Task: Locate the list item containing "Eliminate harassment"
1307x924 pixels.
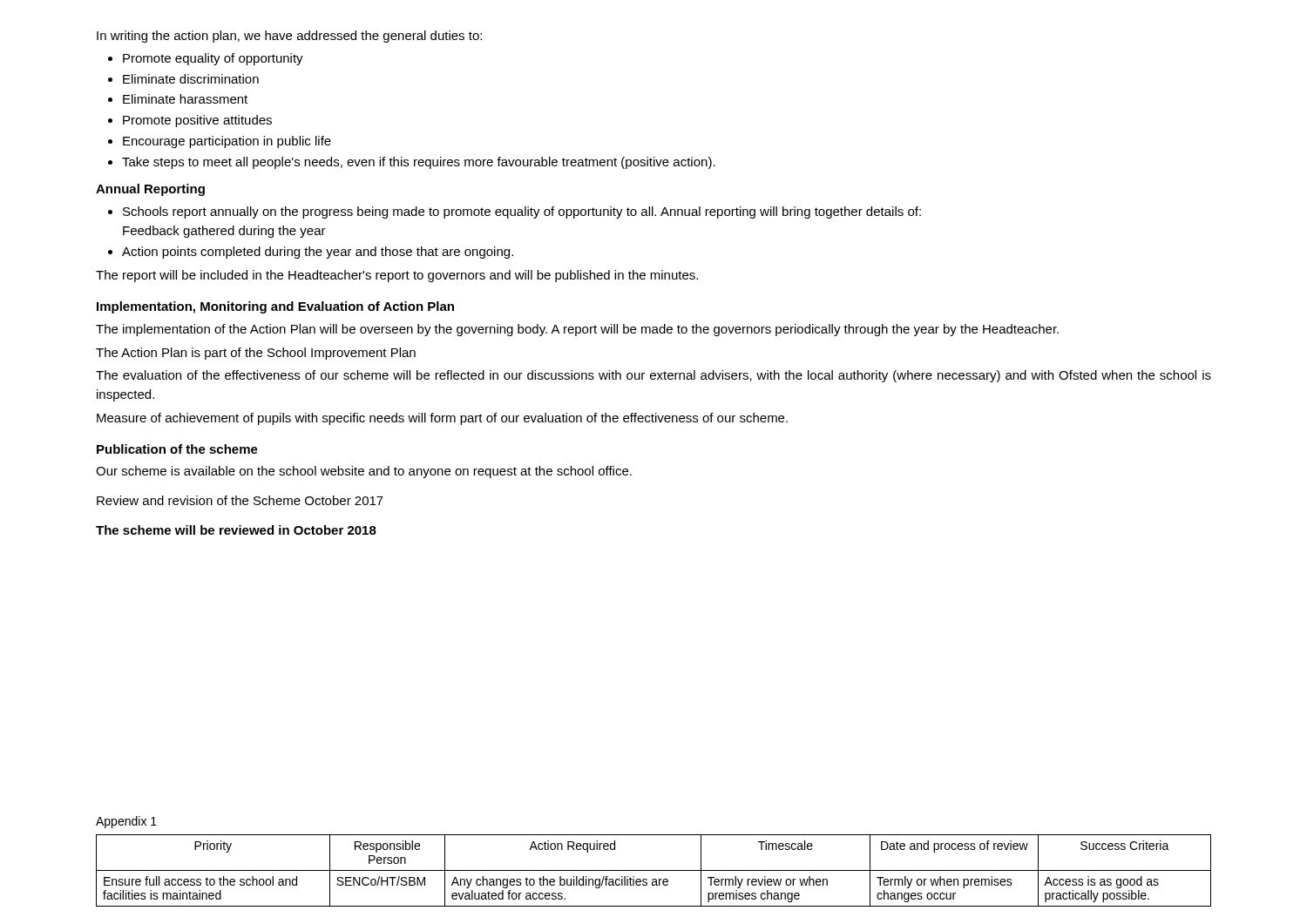Action: [x=185, y=99]
